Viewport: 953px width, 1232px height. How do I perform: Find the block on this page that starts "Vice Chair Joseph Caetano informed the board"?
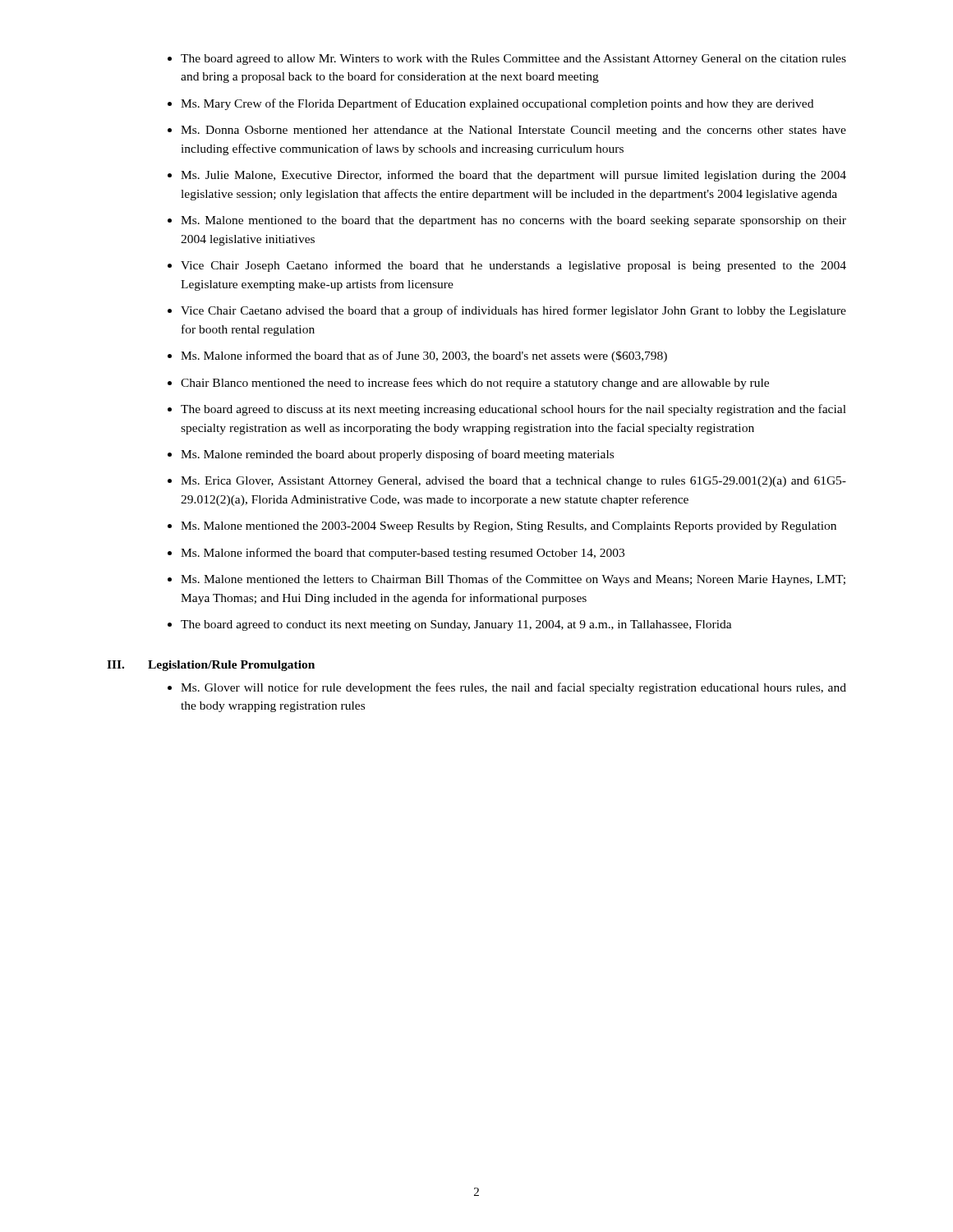pos(513,274)
